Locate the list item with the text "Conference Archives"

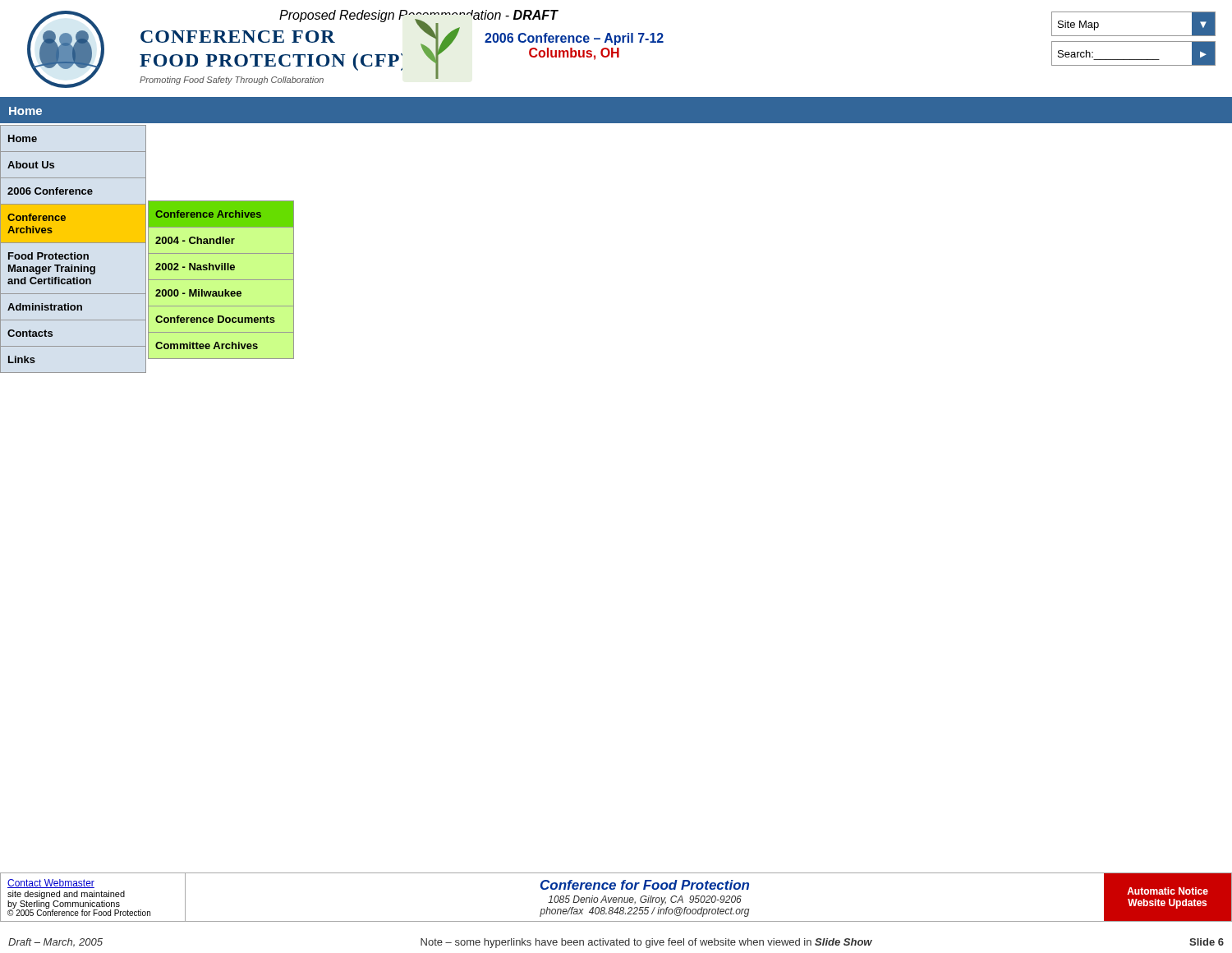(x=208, y=214)
